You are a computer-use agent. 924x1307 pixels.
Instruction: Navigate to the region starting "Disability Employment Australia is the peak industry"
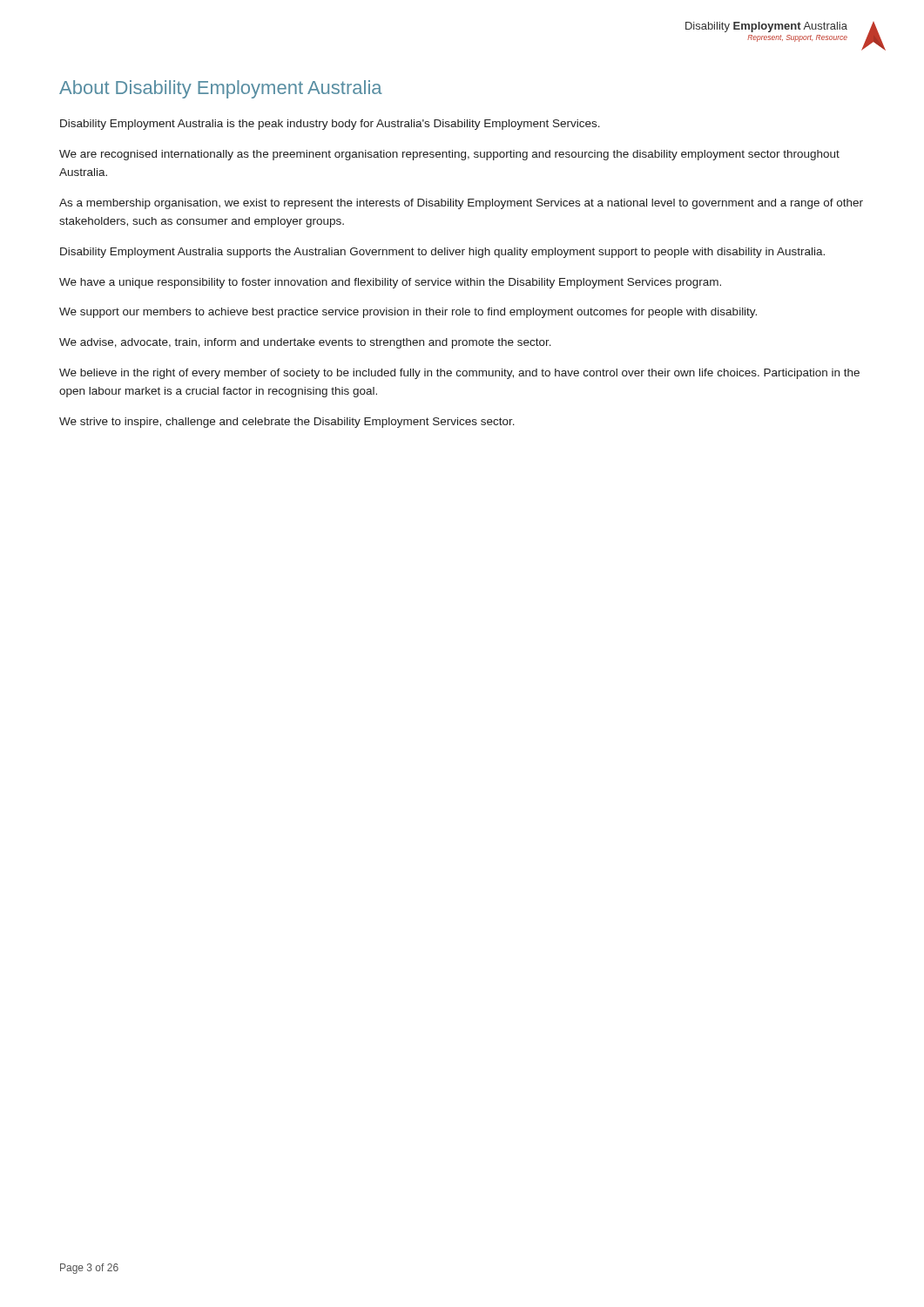coord(462,124)
